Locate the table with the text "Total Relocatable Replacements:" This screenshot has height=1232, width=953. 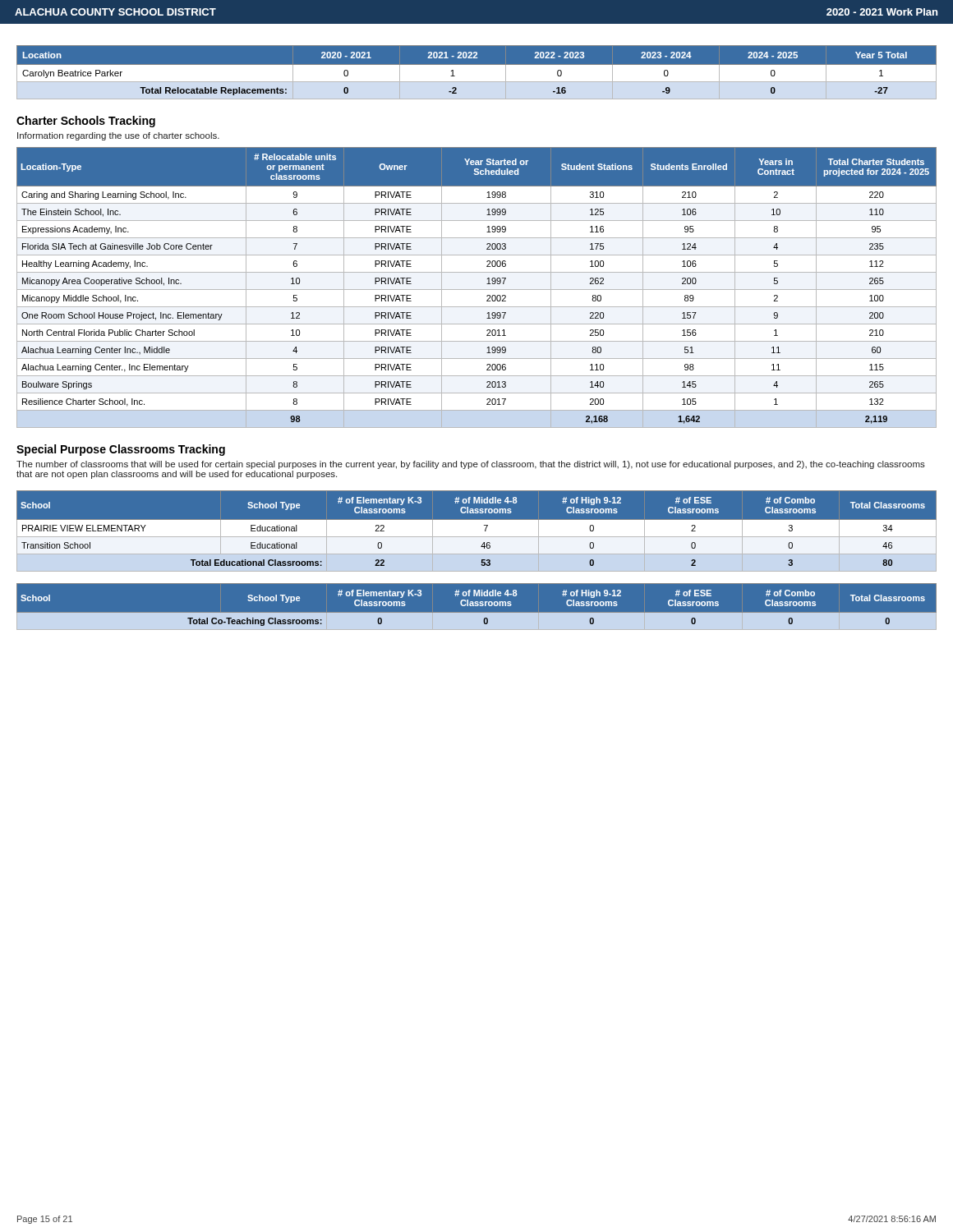pos(476,72)
